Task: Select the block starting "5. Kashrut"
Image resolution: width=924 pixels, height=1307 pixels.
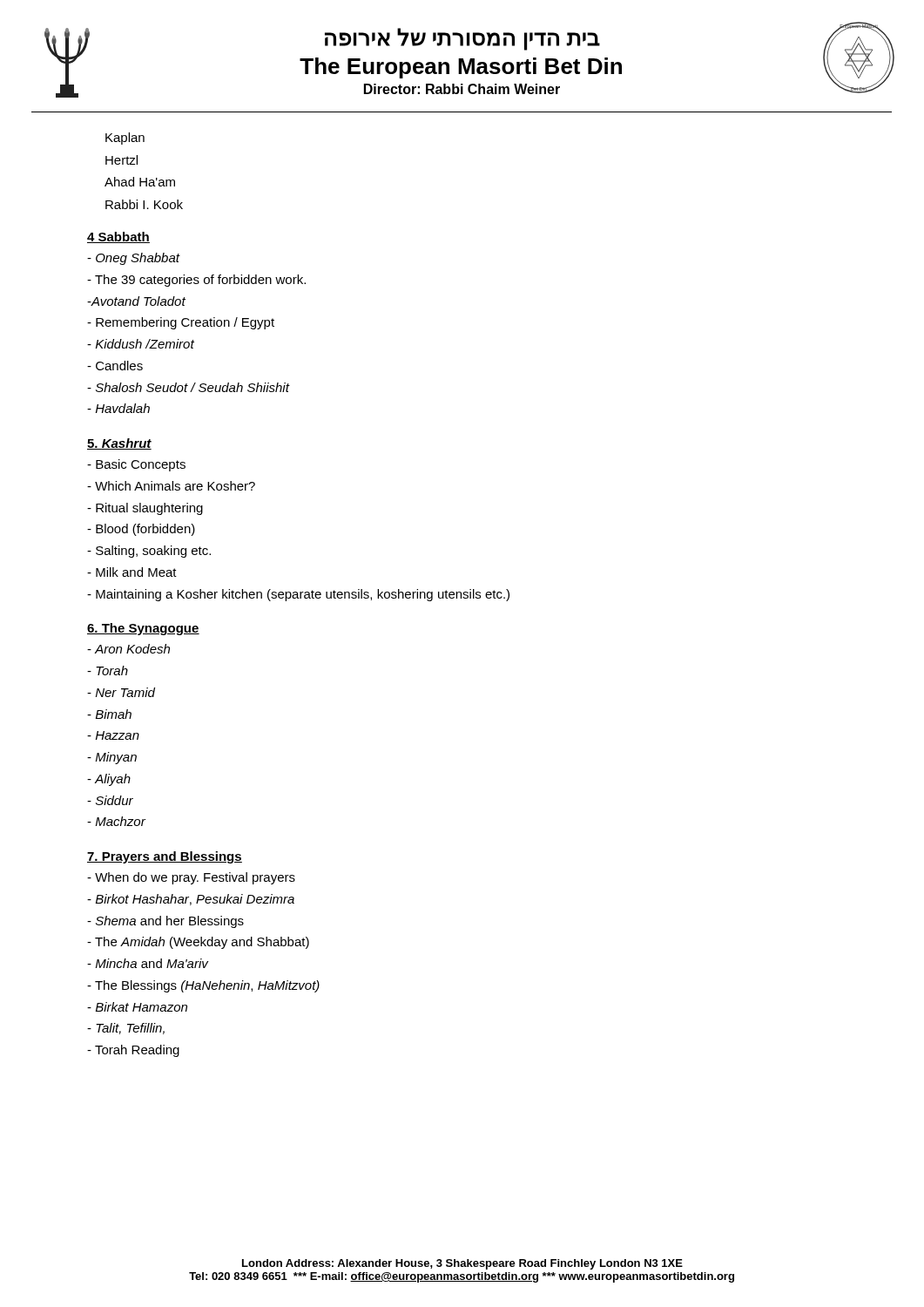Action: click(119, 443)
